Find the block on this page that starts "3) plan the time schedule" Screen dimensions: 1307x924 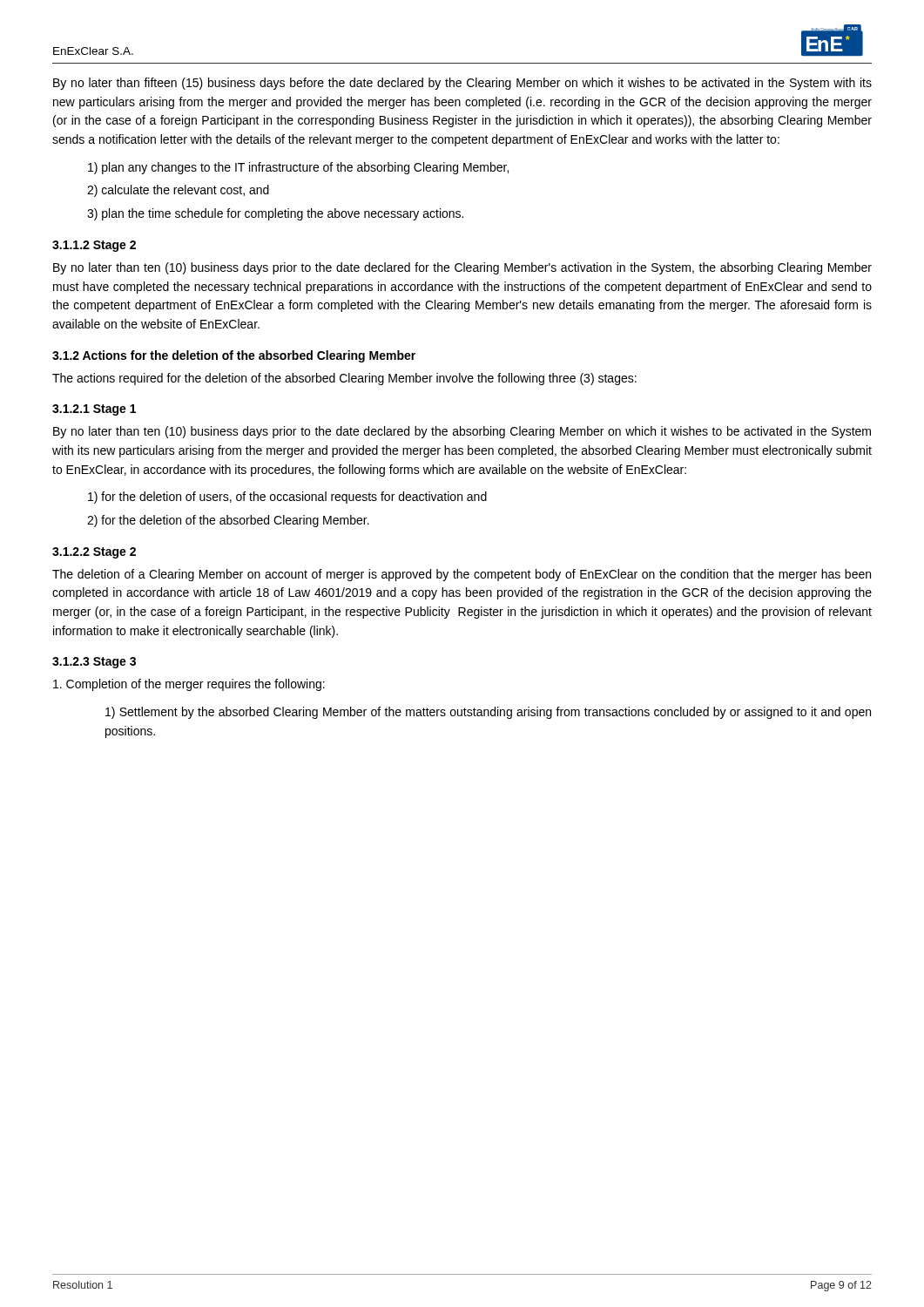click(276, 214)
